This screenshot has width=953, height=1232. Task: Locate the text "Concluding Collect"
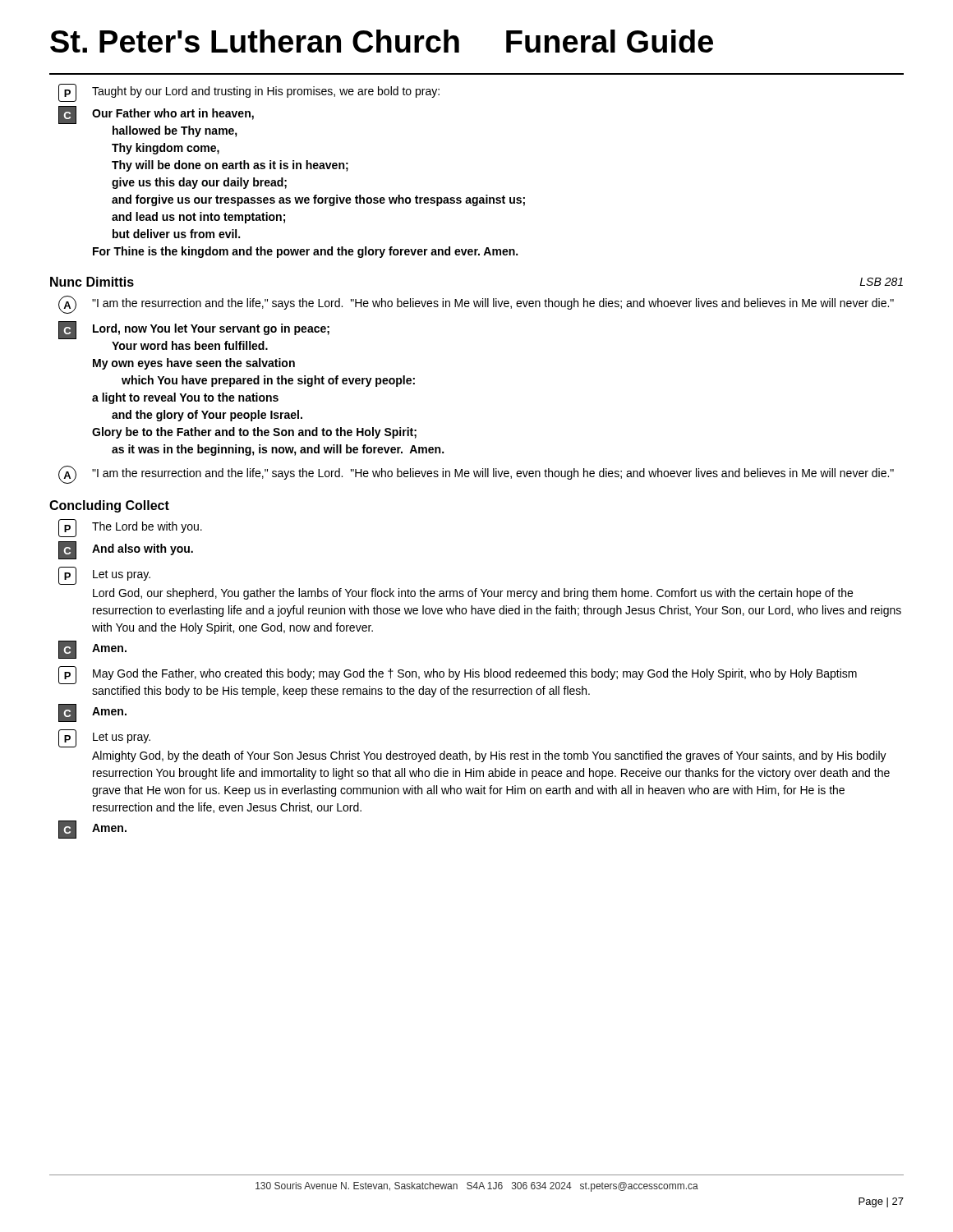click(109, 506)
